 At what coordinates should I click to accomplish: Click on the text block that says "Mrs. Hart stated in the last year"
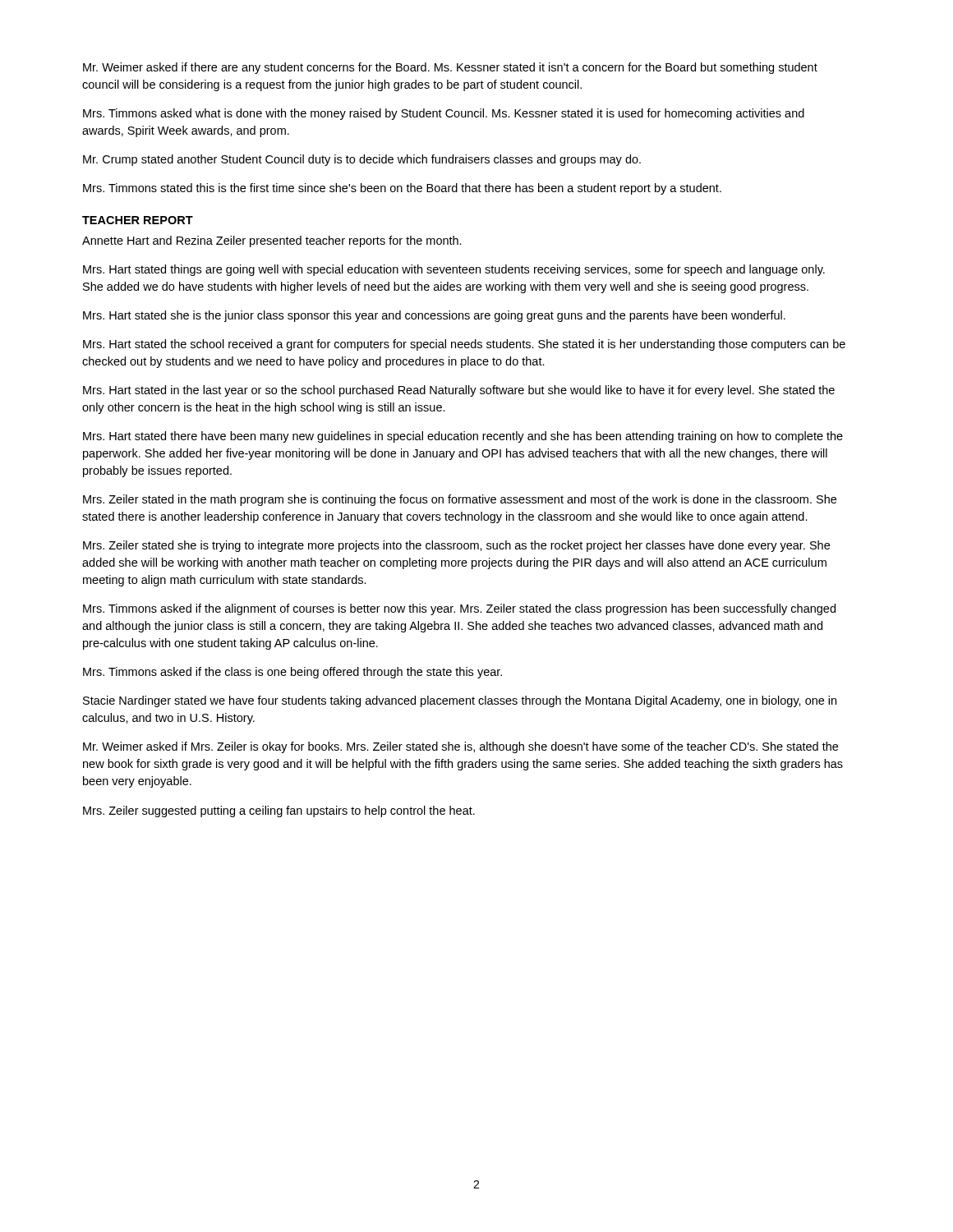[x=459, y=399]
